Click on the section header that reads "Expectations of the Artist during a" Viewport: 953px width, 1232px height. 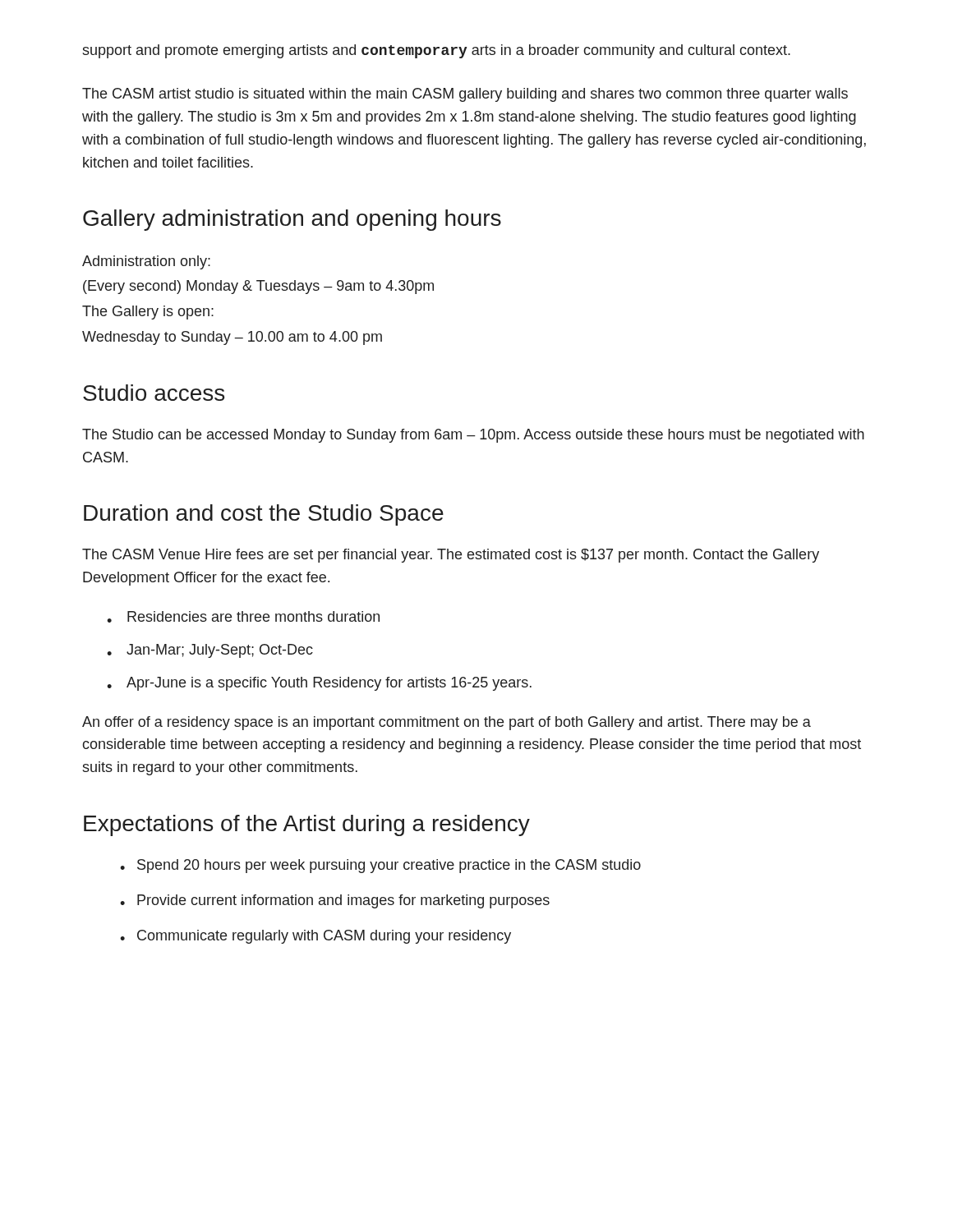[306, 824]
